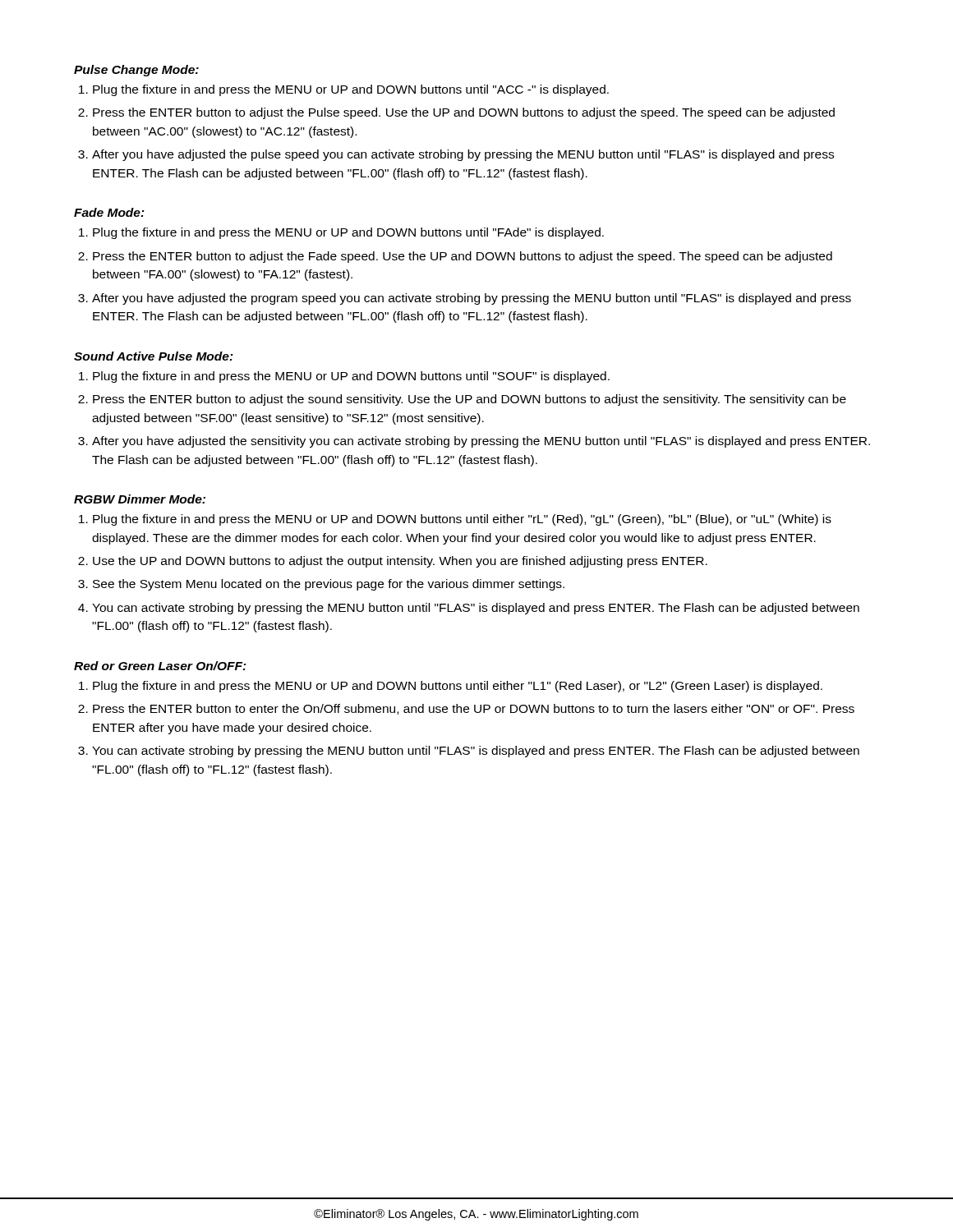Select the block starting "Press the ENTER button to enter the"
The width and height of the screenshot is (953, 1232).
[486, 719]
